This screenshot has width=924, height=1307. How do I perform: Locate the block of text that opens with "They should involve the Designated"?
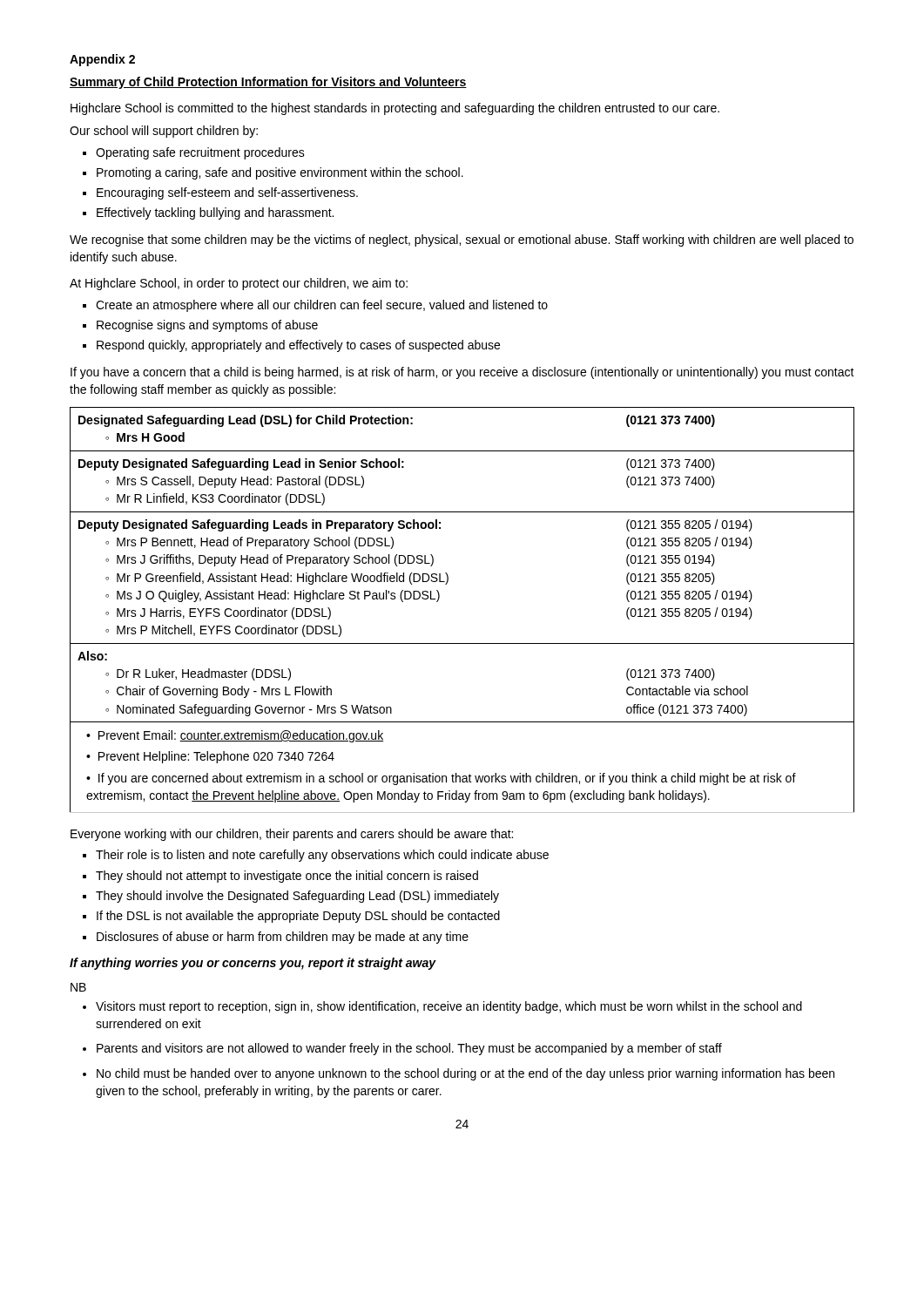(x=297, y=896)
